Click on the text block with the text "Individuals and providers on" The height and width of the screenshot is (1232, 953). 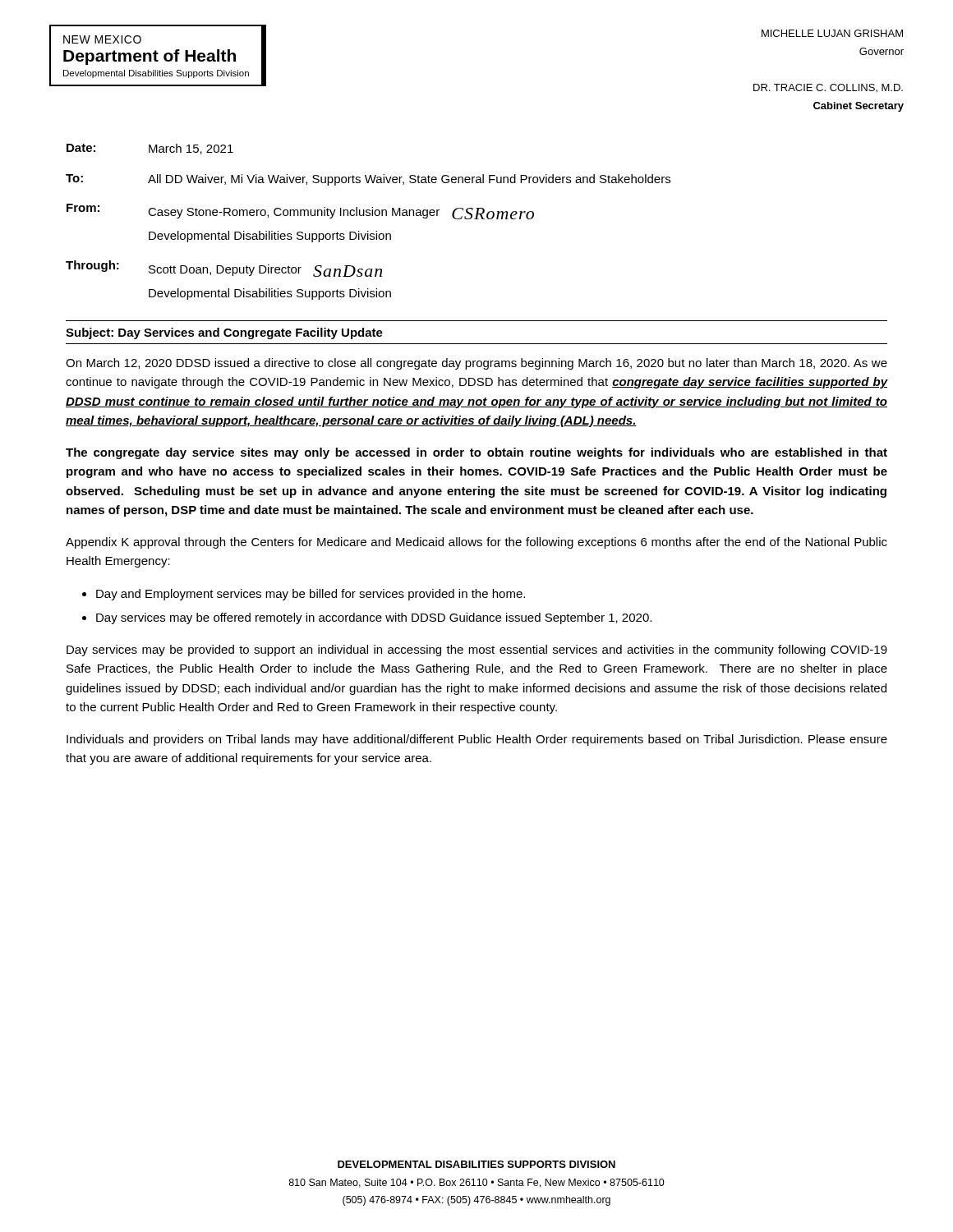476,748
